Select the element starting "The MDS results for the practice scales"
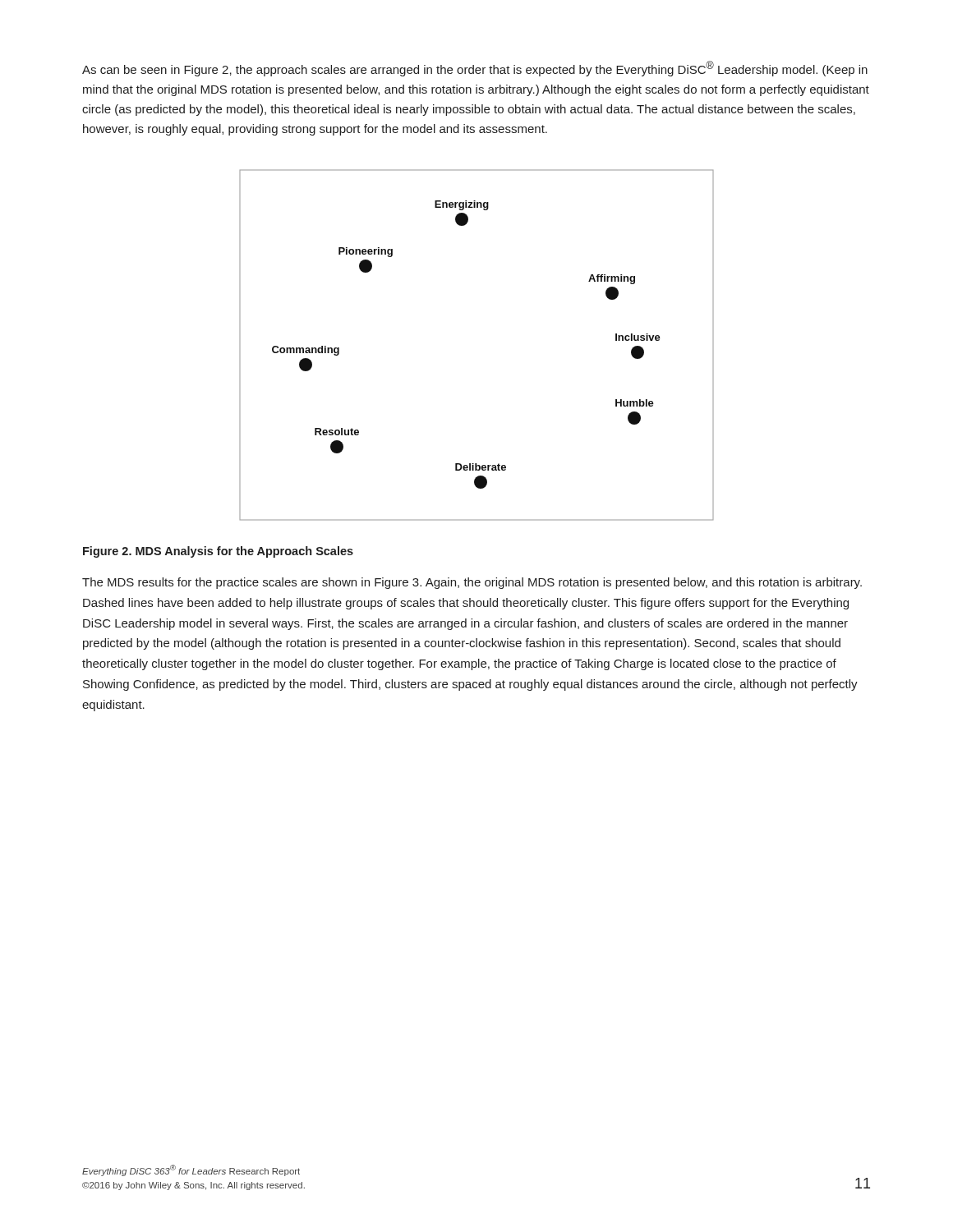Viewport: 953px width, 1232px height. coord(472,643)
